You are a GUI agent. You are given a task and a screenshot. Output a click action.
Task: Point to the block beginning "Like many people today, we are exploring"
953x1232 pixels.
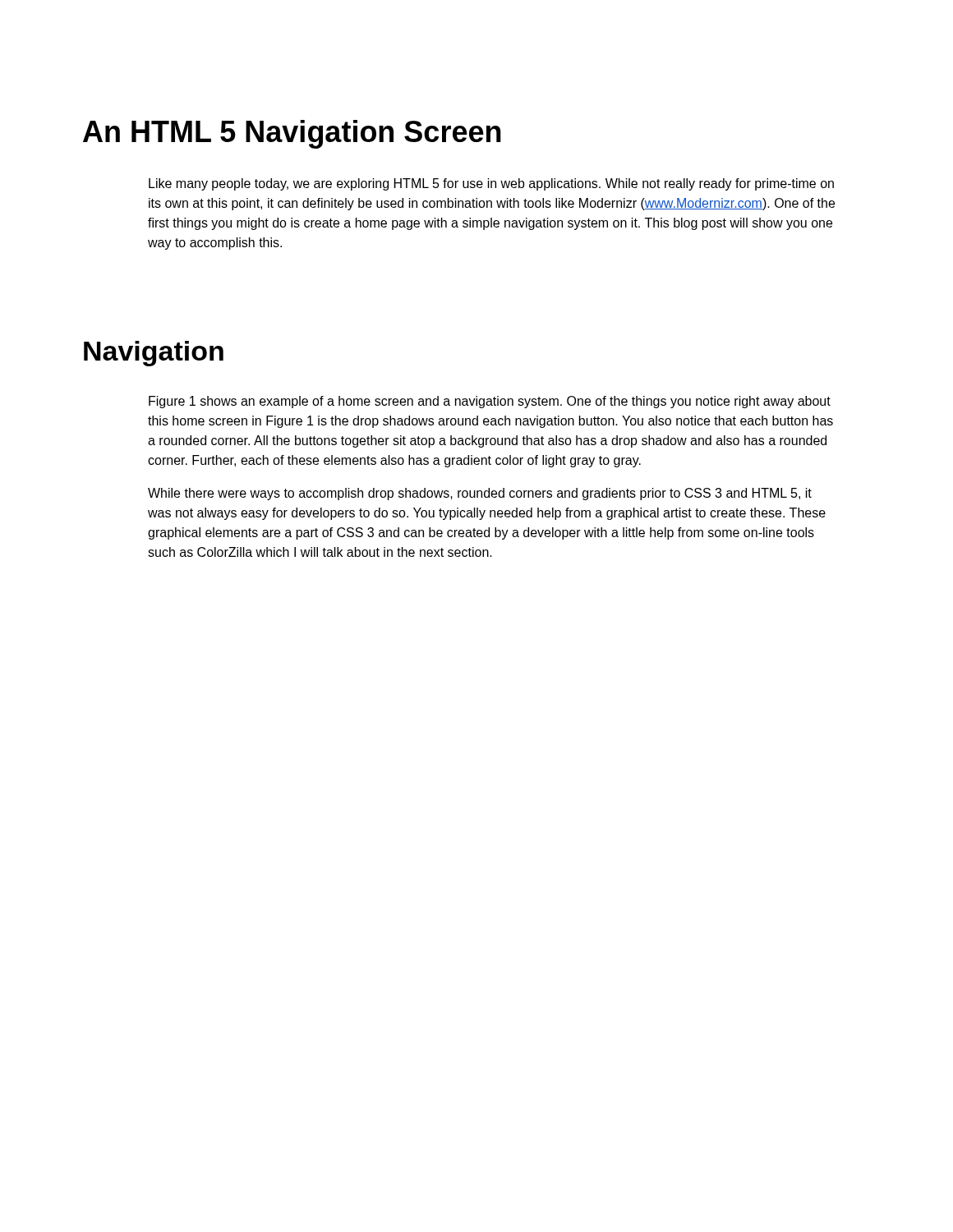point(493,214)
